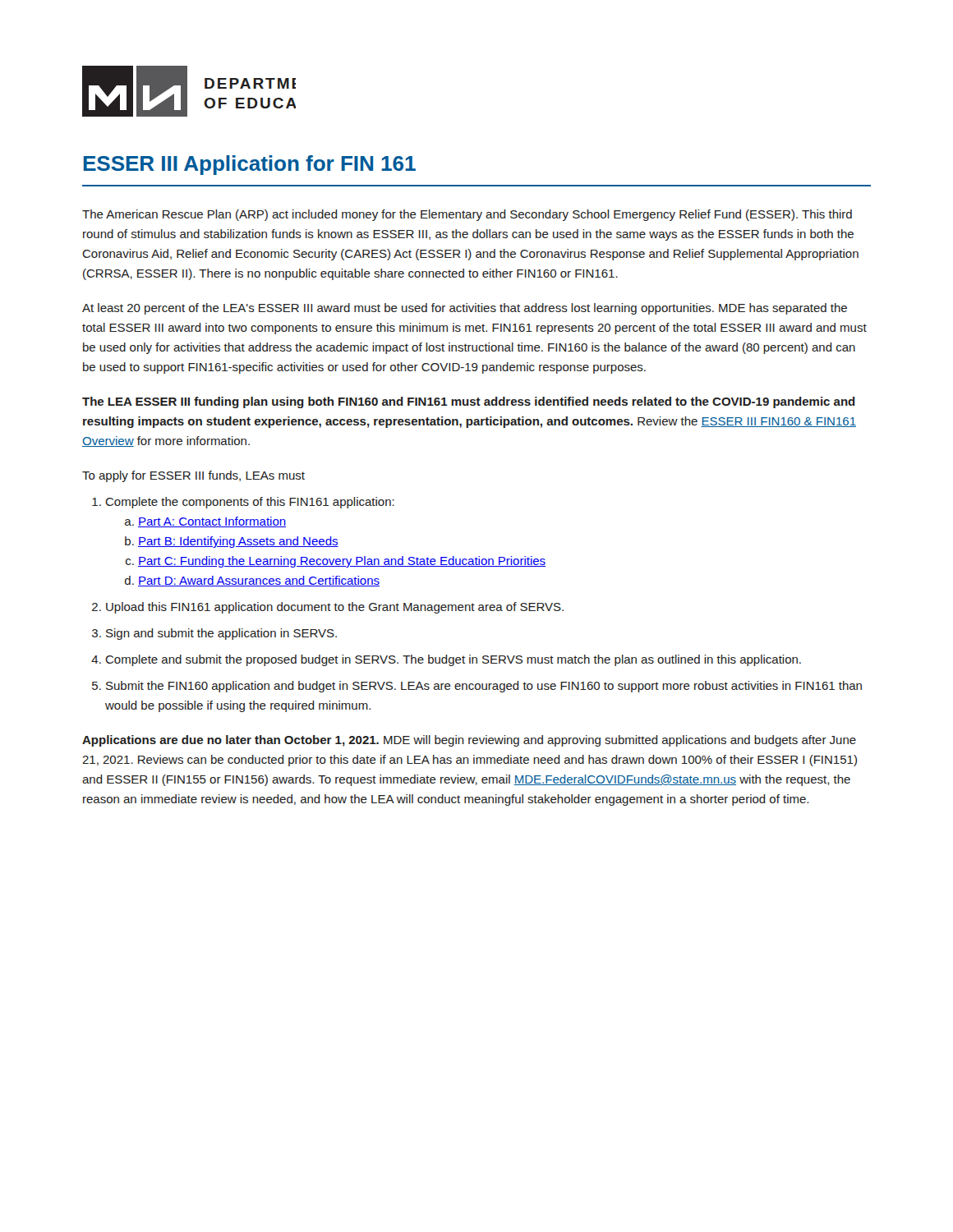Locate the list item that says "Part D: Award Assurances and Certifications"
This screenshot has height=1232, width=953.
pyautogui.click(x=259, y=580)
